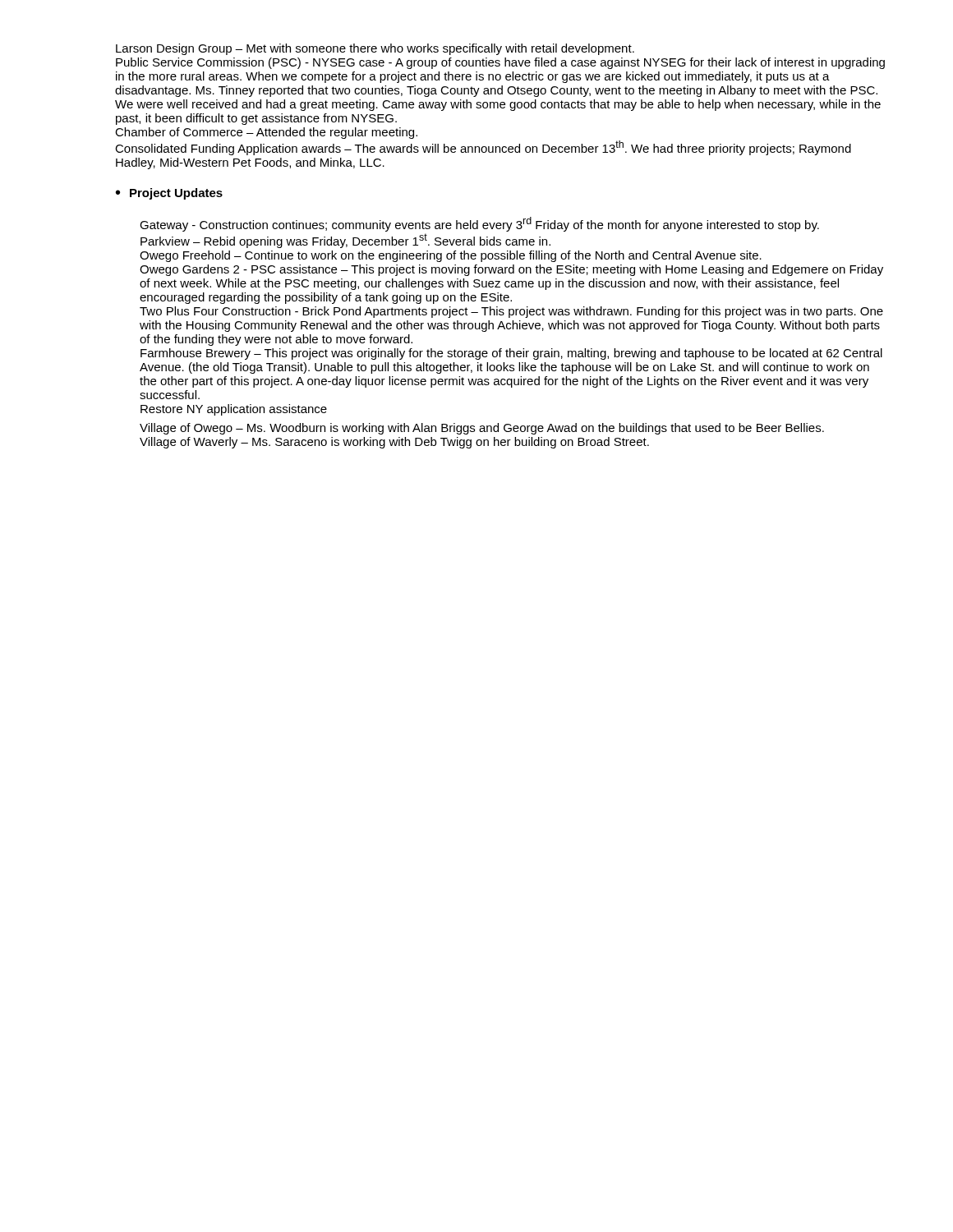The image size is (953, 1232).
Task: Locate the list item containing "Chamber of Commerce – Attended the regular"
Action: (x=266, y=133)
